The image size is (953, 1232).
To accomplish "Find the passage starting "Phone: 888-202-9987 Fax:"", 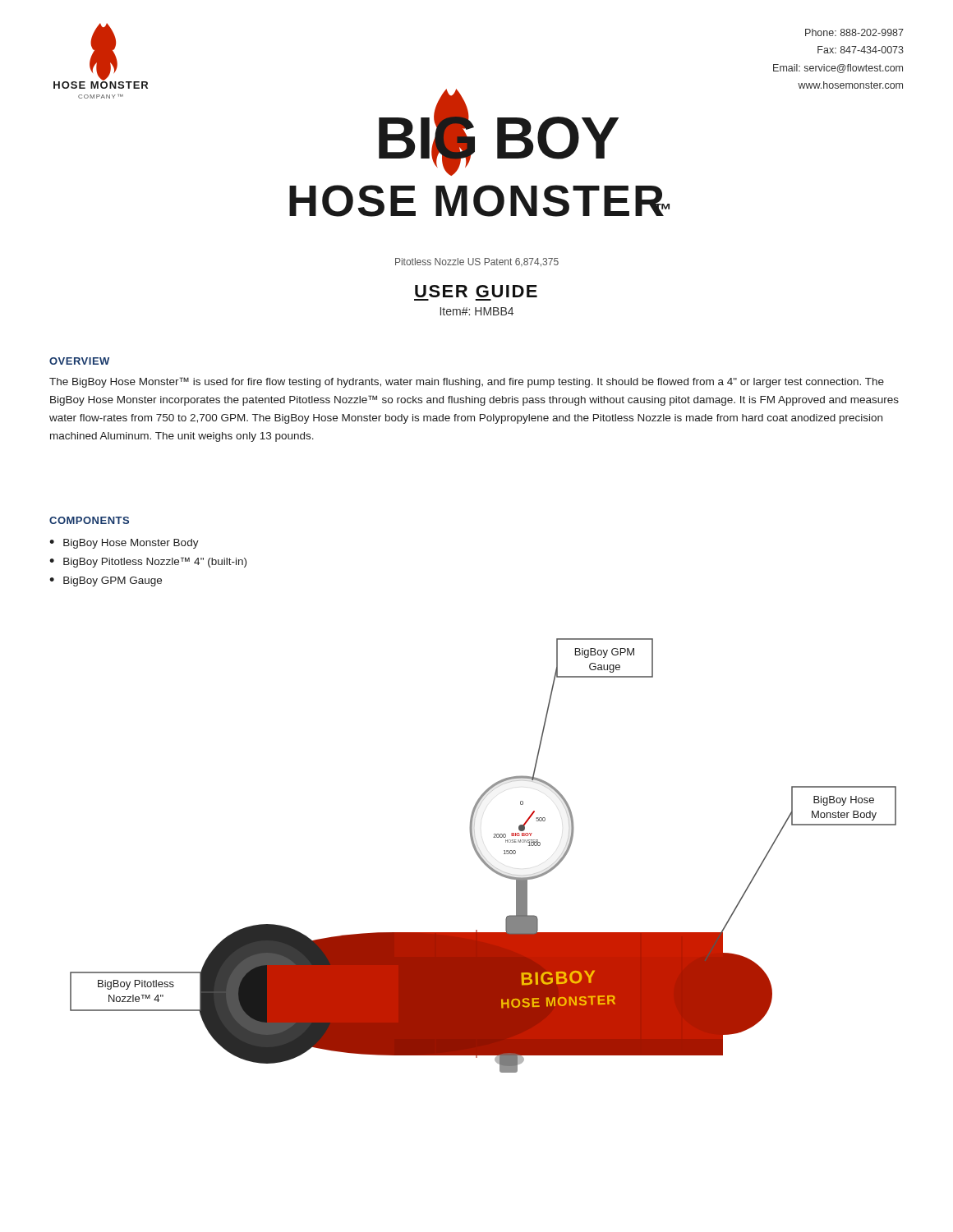I will click(x=838, y=59).
